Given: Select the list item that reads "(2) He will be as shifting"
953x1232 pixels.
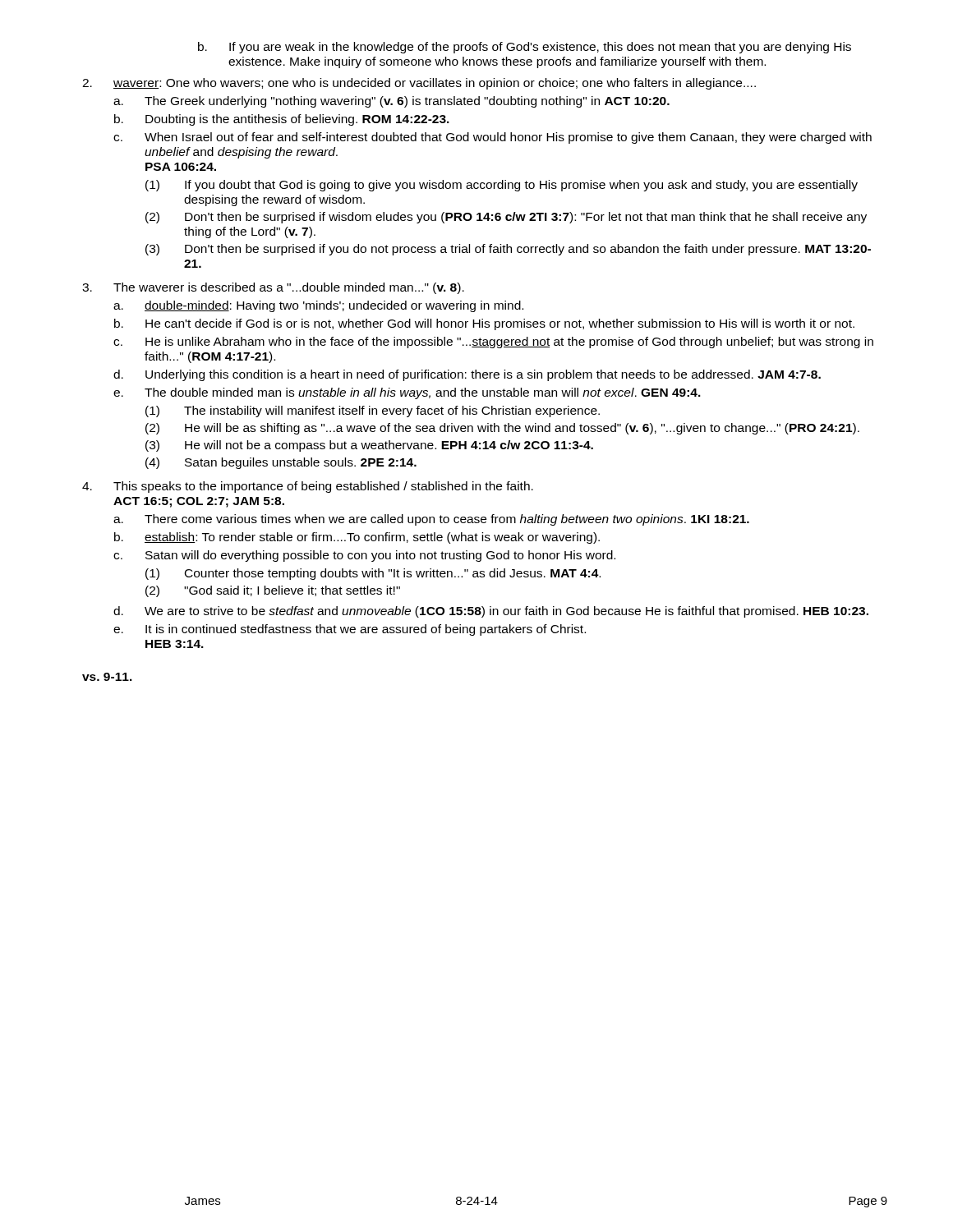Looking at the screenshot, I should 516,428.
